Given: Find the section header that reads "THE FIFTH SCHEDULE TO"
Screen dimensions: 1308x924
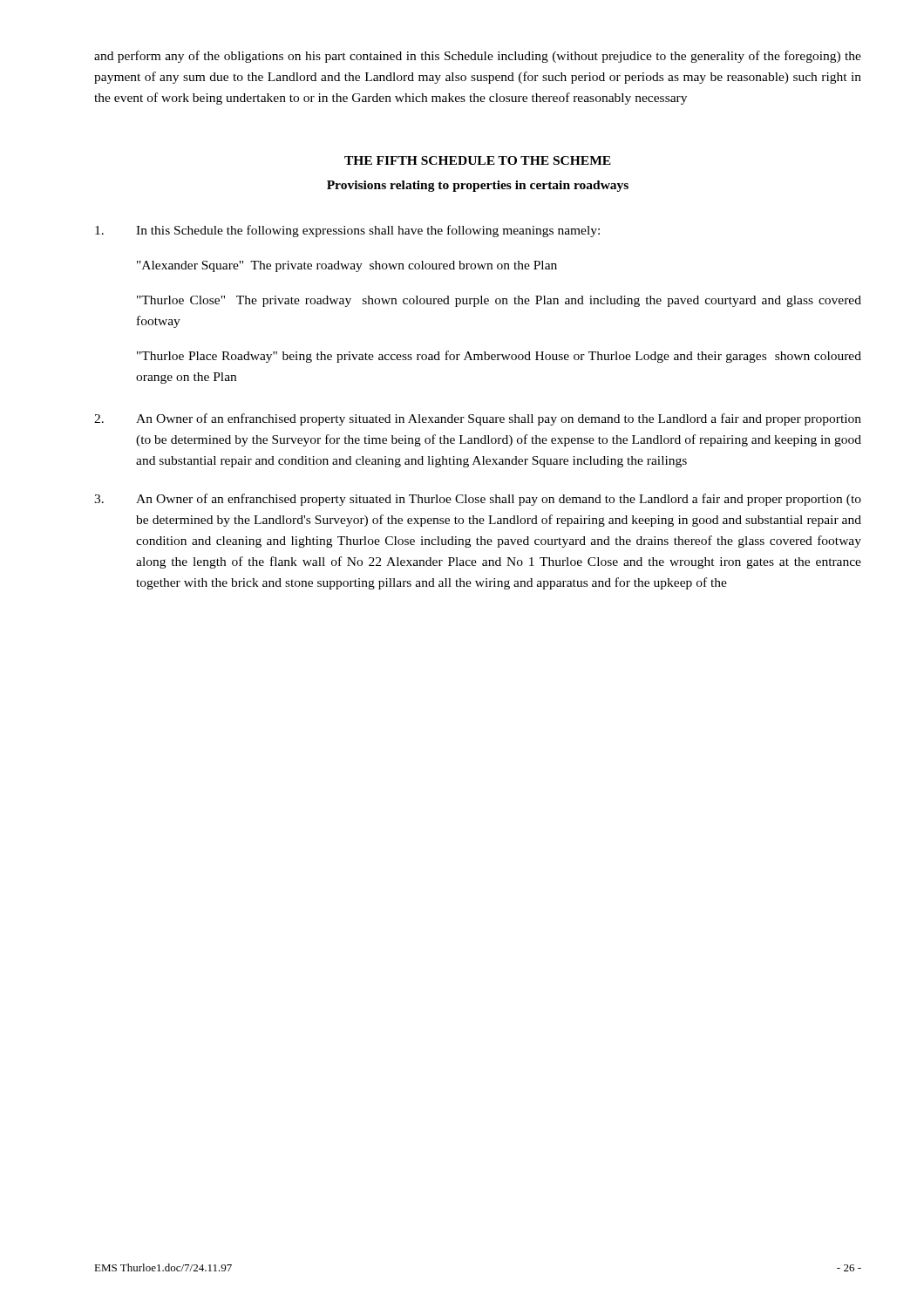Looking at the screenshot, I should tap(478, 160).
